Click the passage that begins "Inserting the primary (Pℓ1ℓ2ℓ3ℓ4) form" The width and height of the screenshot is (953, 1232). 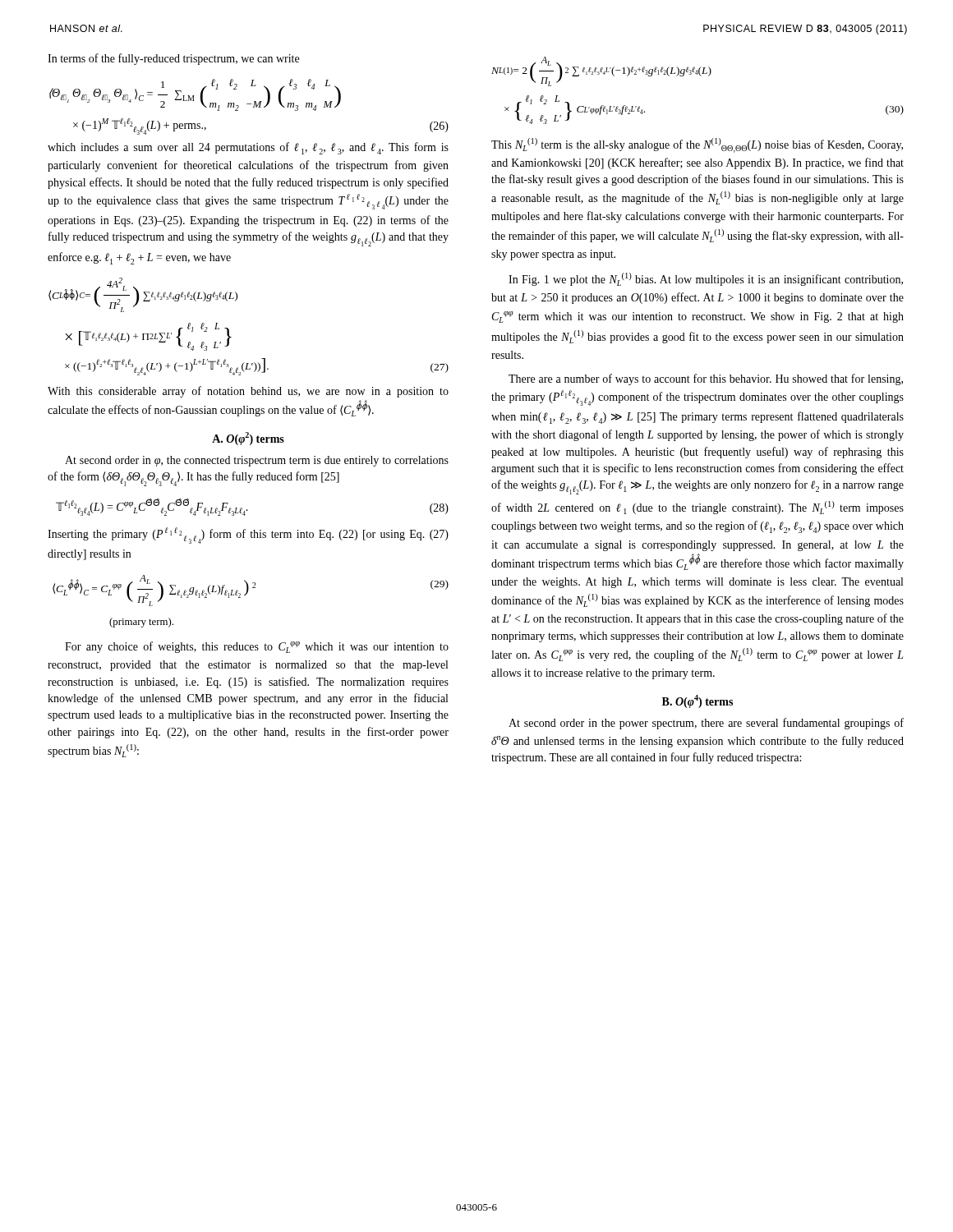click(x=248, y=544)
